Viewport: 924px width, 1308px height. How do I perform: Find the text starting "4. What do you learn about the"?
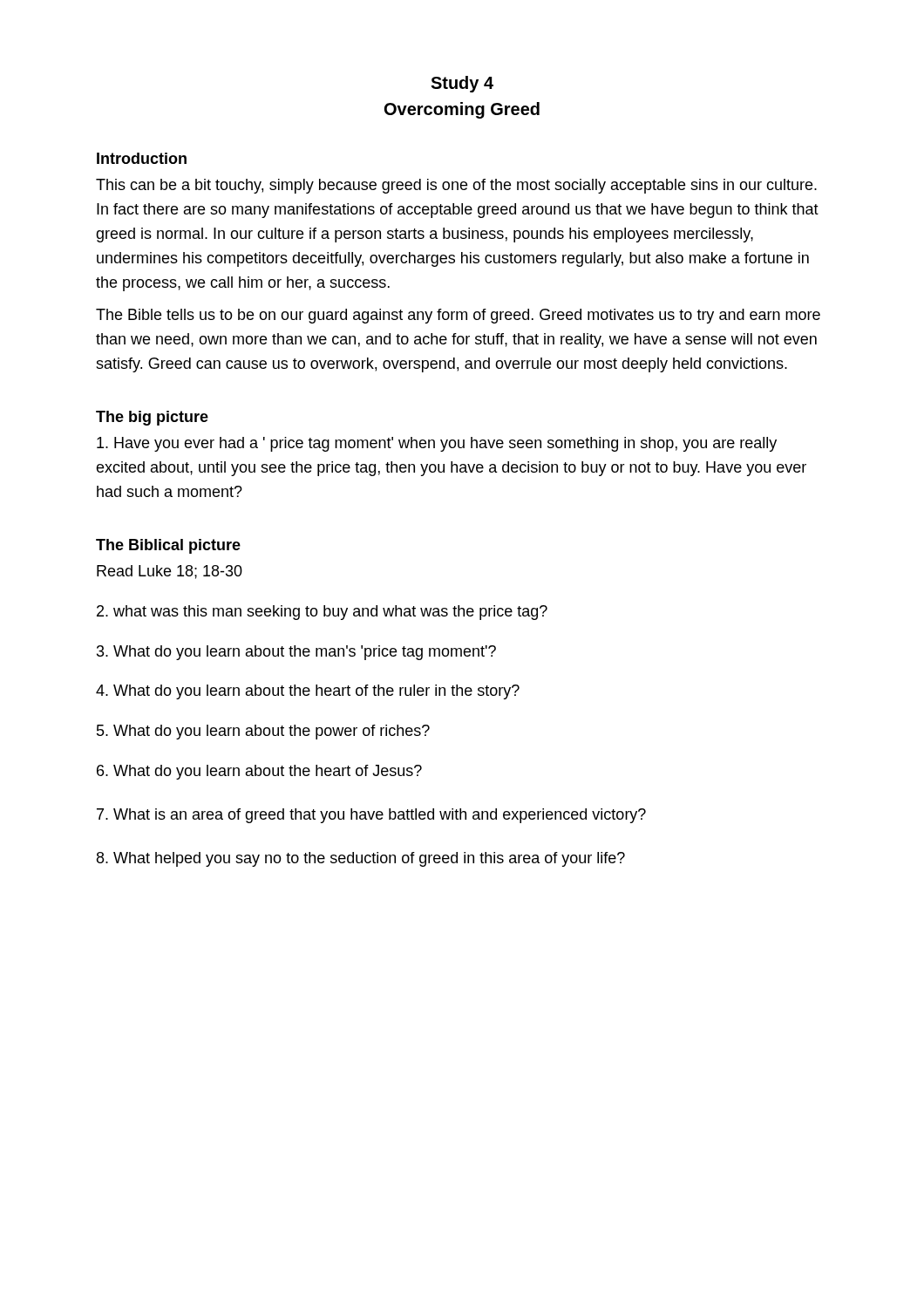[x=308, y=691]
